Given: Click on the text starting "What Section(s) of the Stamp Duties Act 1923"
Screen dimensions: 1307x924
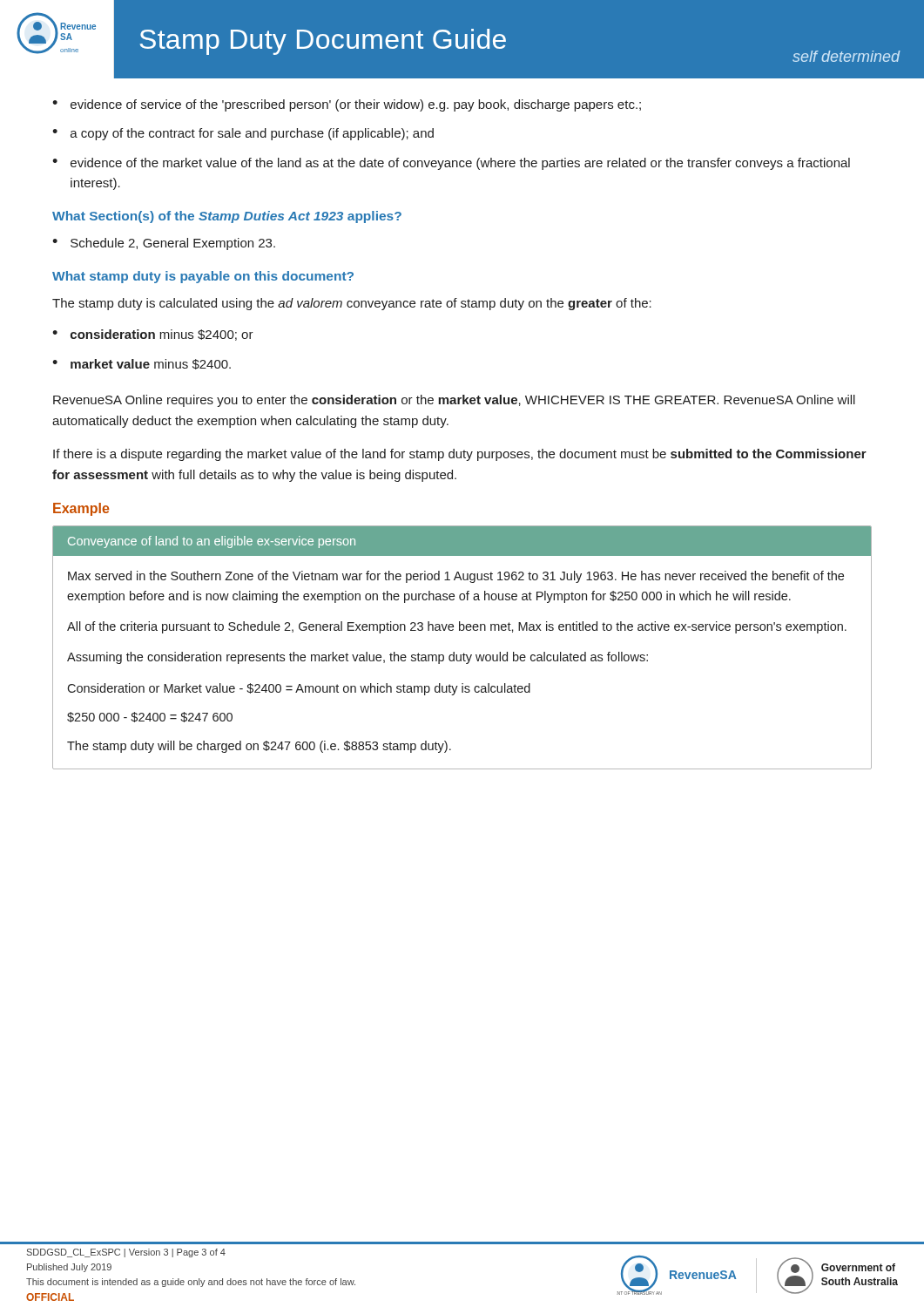Looking at the screenshot, I should pyautogui.click(x=227, y=216).
